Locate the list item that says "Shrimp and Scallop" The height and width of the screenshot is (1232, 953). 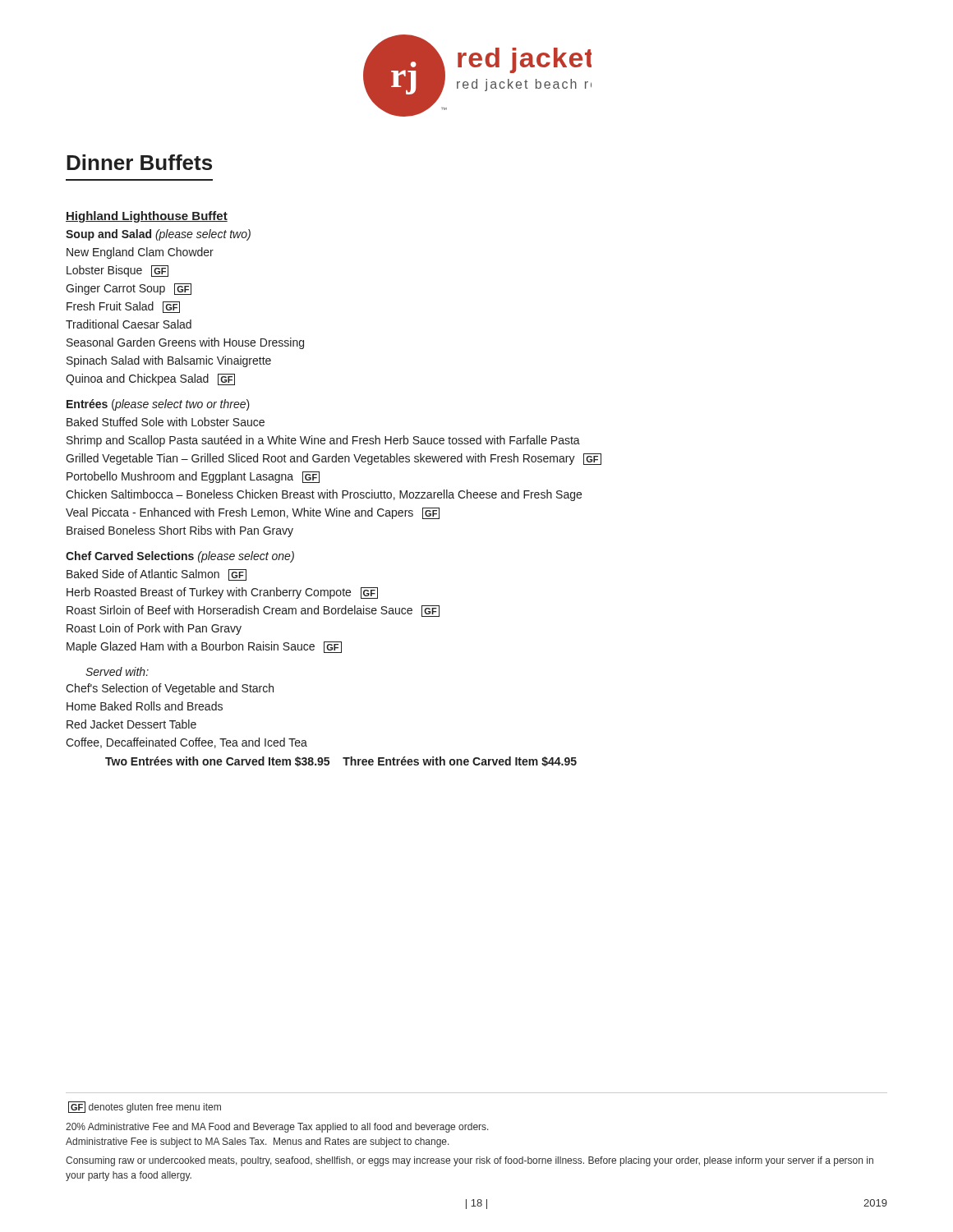pos(323,440)
